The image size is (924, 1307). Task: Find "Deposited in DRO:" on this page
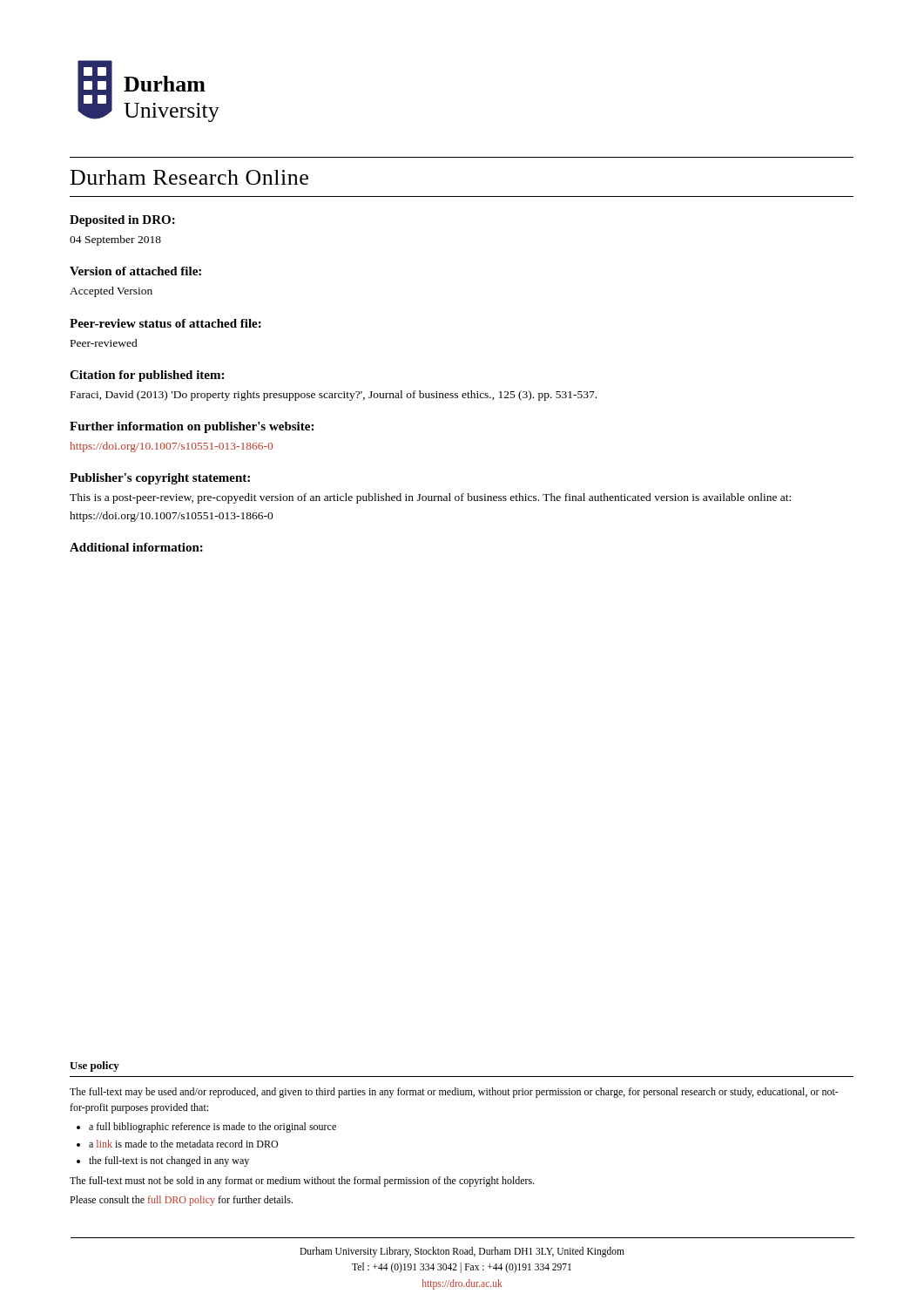coord(122,221)
